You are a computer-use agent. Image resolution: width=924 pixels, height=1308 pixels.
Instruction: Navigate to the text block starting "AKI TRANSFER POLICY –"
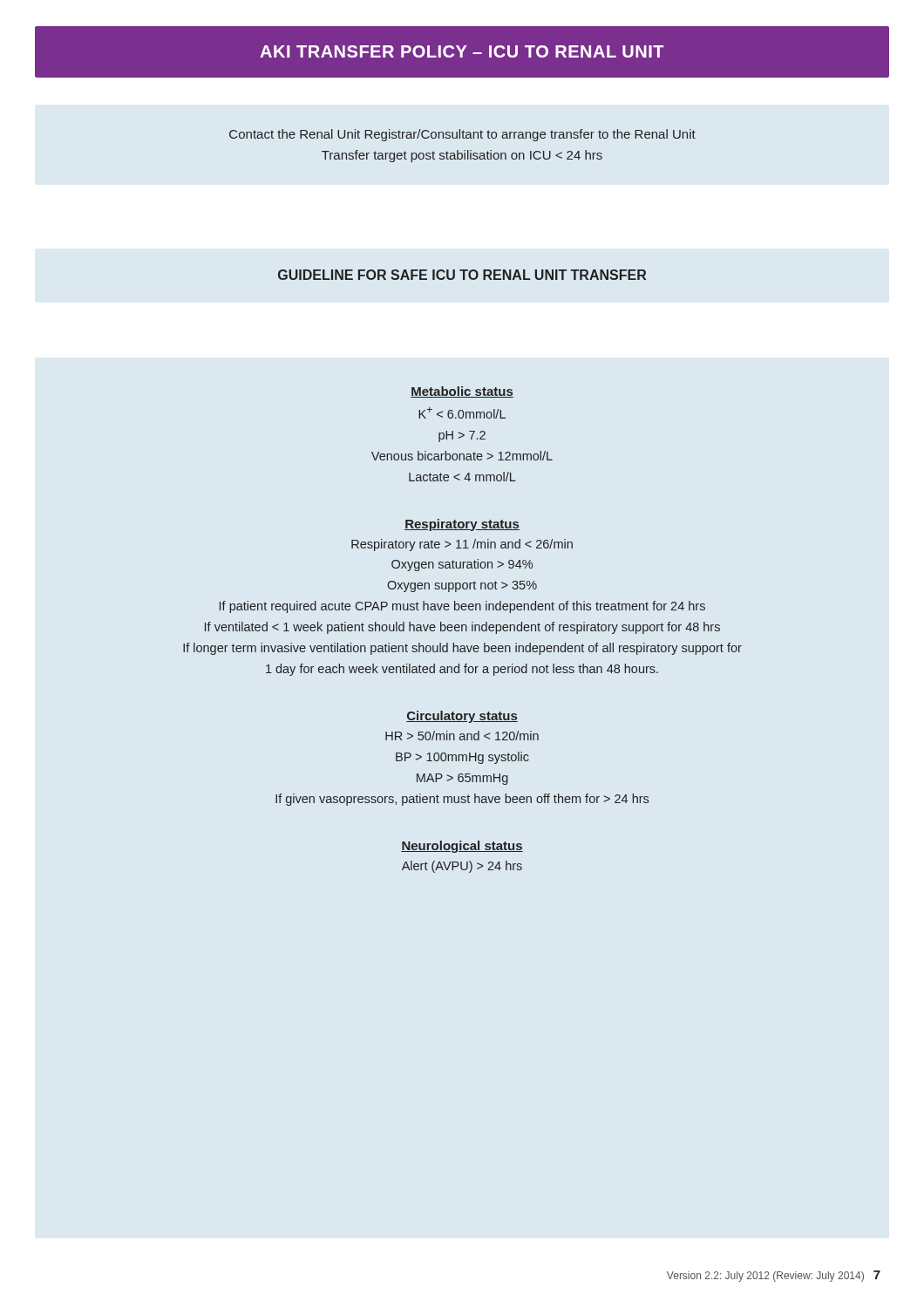click(462, 52)
